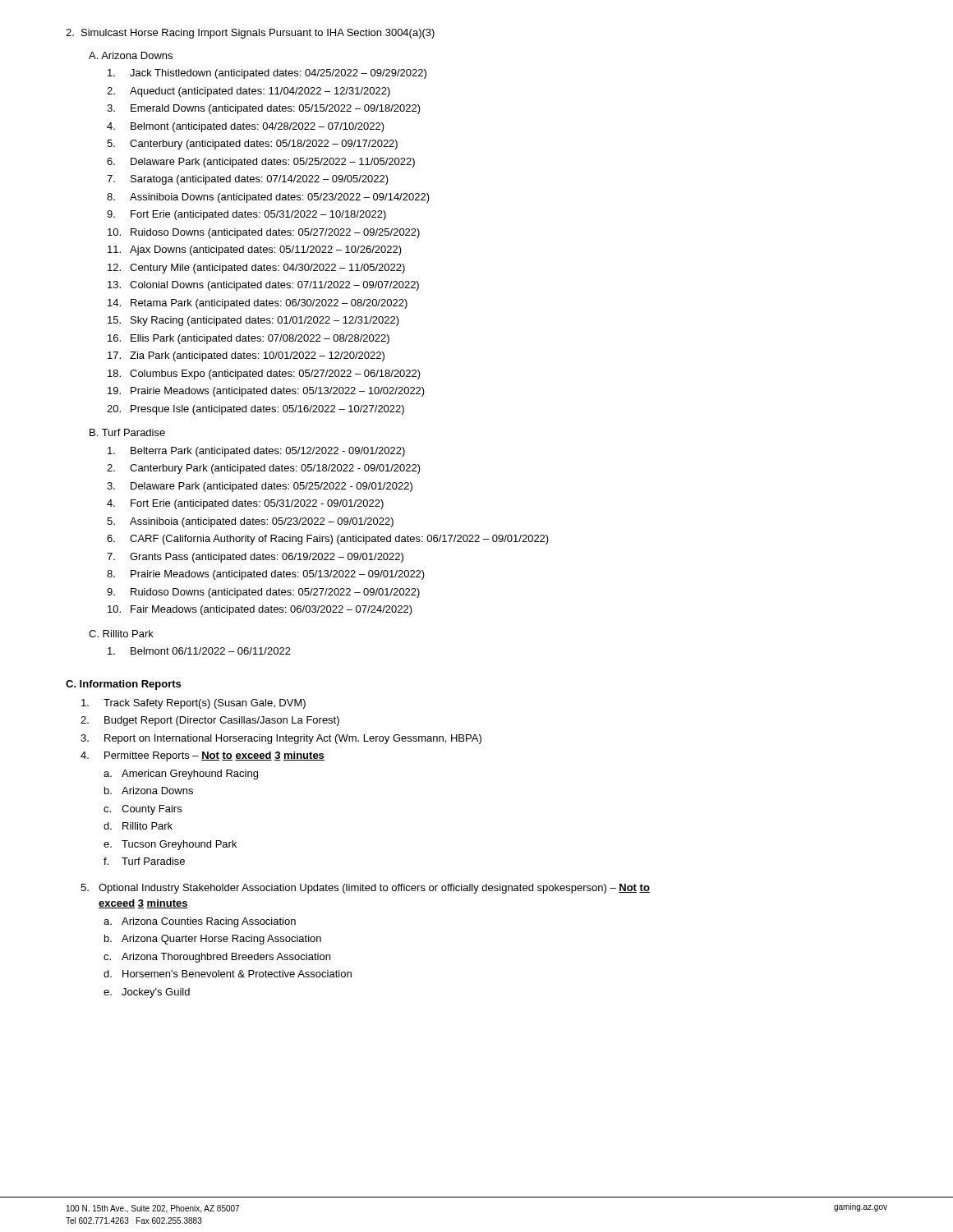Click on the text block starting "2.Aqueduct (anticipated dates: 11/04/2022"
The height and width of the screenshot is (1232, 953).
point(249,91)
